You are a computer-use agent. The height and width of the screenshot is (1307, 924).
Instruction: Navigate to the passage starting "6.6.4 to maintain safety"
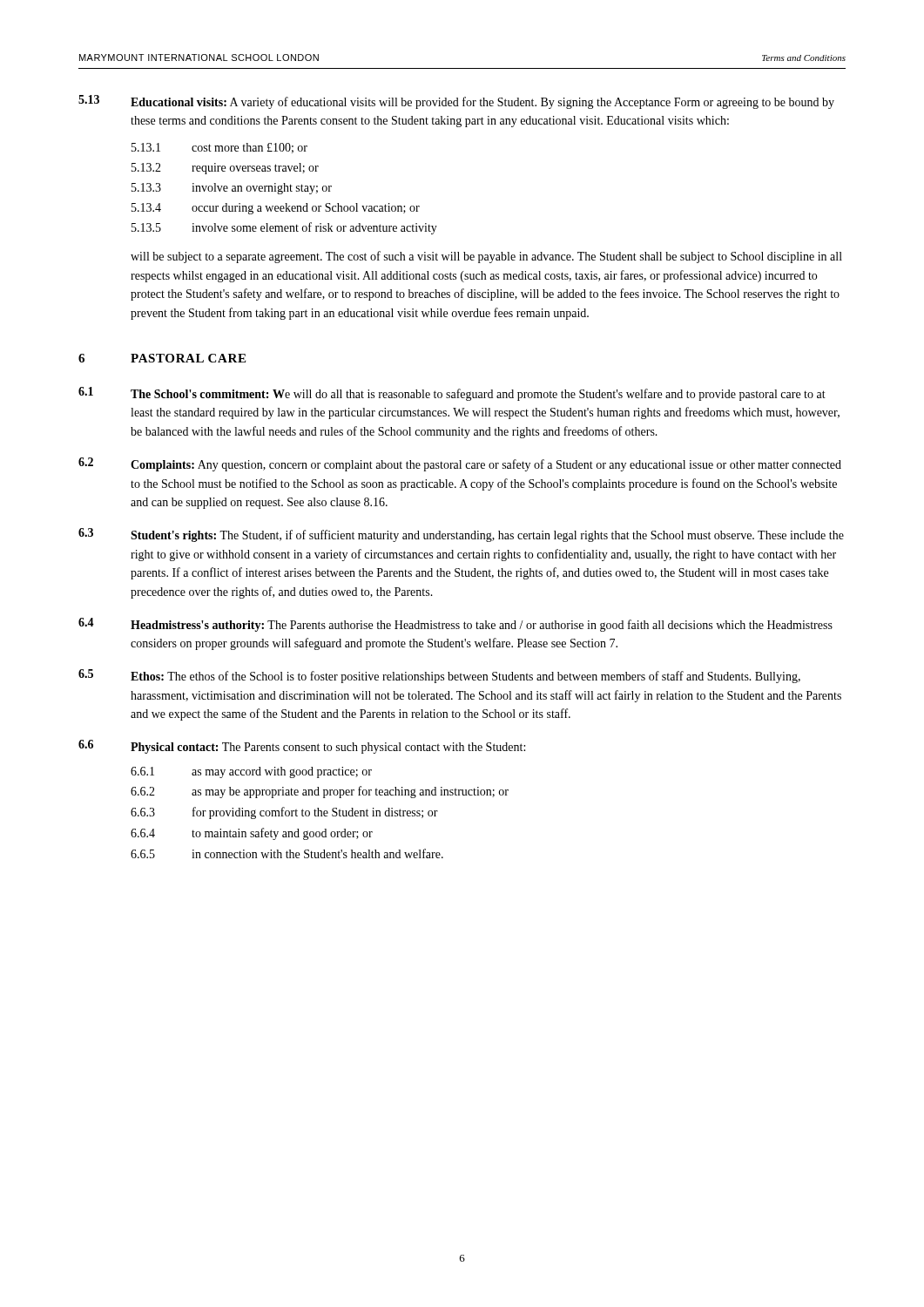pyautogui.click(x=252, y=834)
